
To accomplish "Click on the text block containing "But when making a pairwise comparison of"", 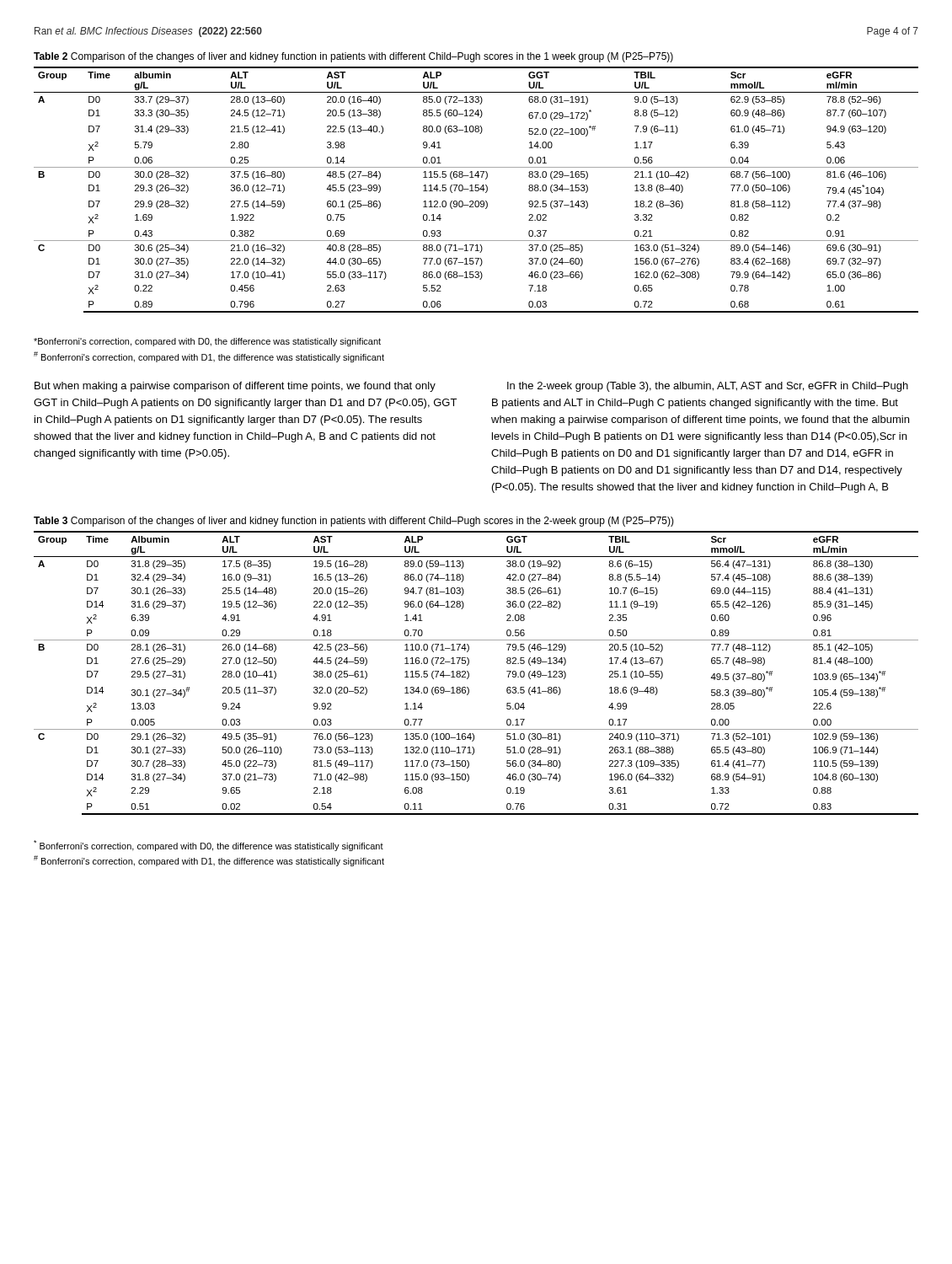I will click(237, 386).
